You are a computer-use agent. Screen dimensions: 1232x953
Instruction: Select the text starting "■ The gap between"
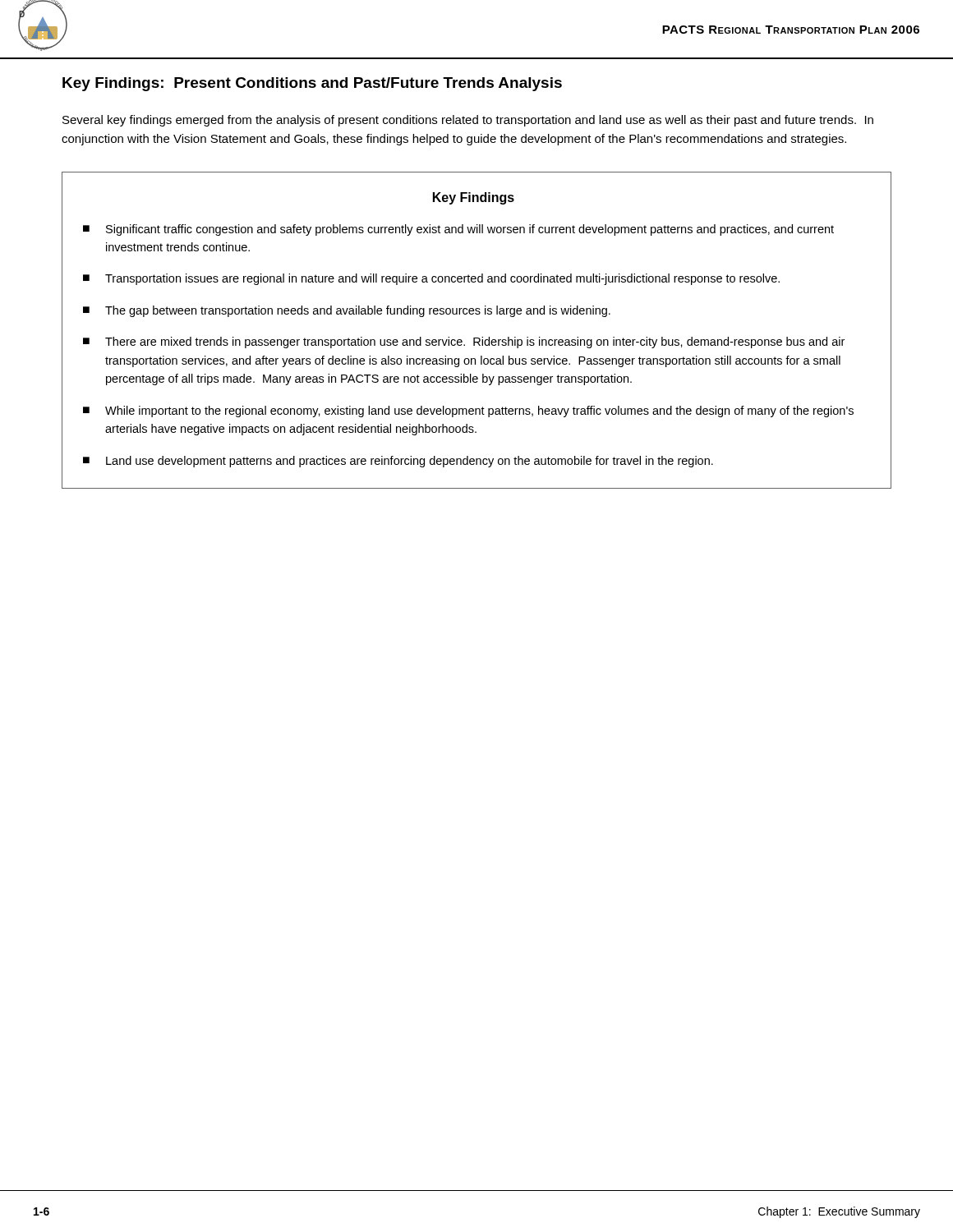473,311
